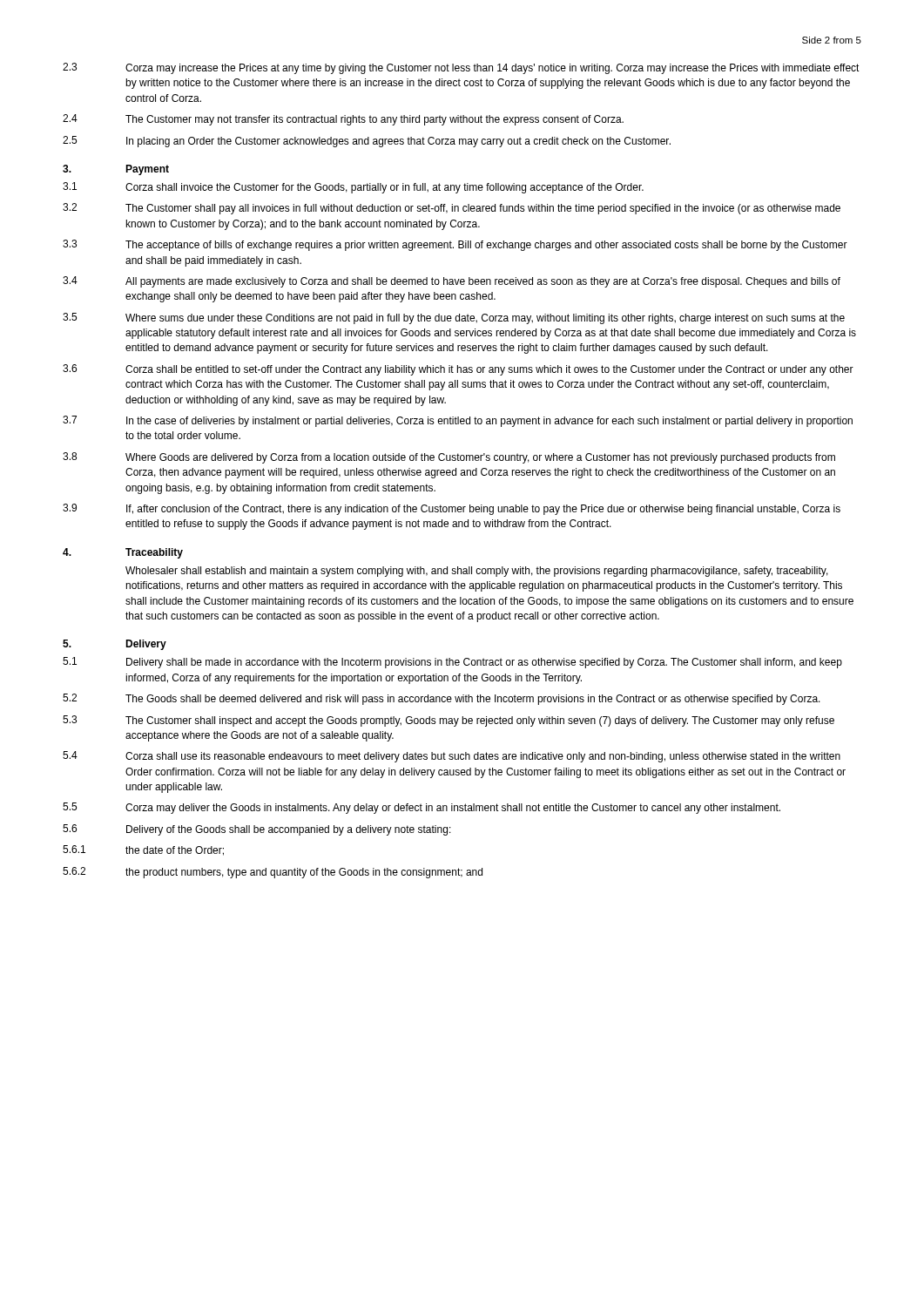The image size is (924, 1307).
Task: Point to the block beginning "5.6.1 the date of the"
Action: [x=143, y=850]
